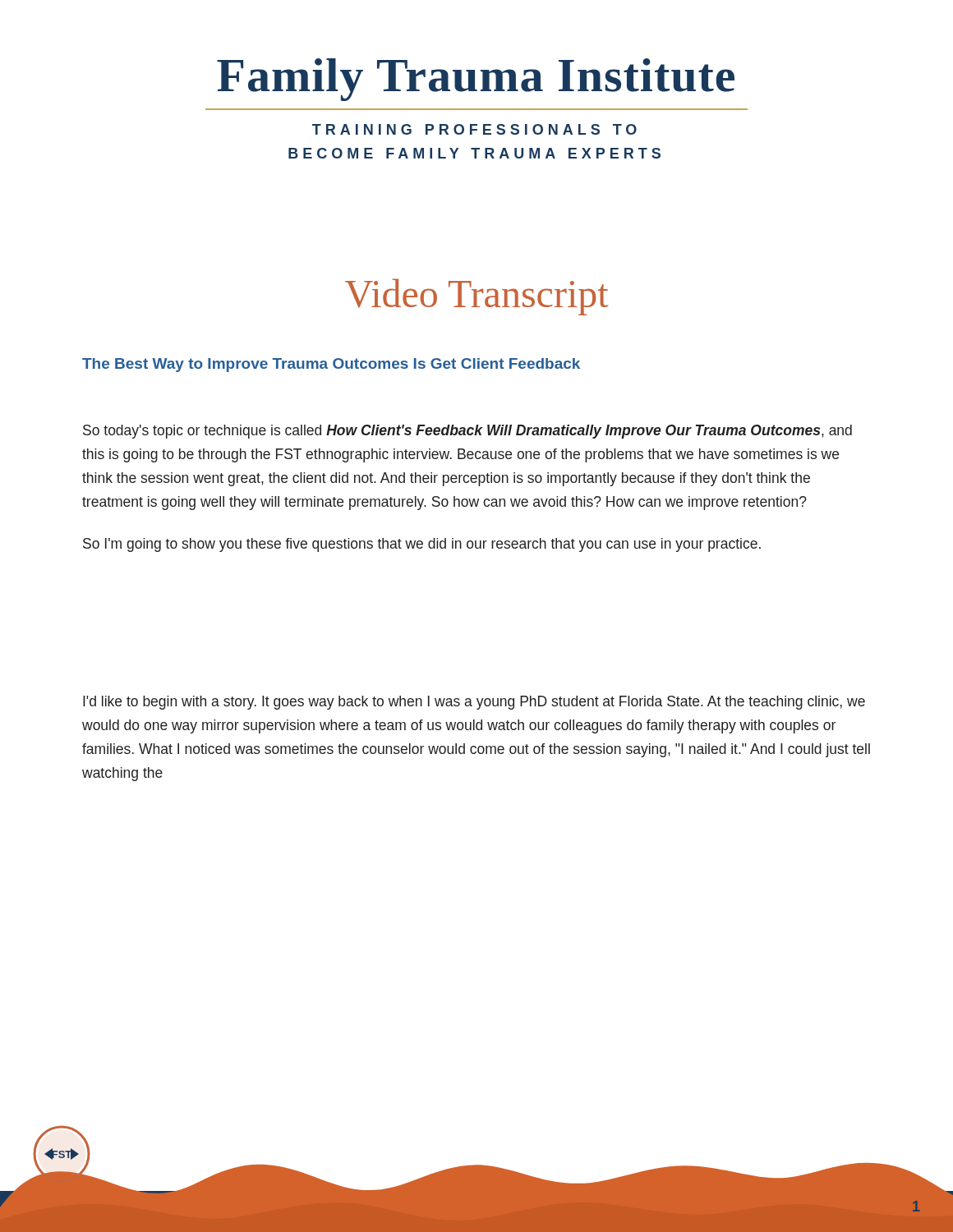Click on the text starting "Video Transcript"

click(476, 294)
